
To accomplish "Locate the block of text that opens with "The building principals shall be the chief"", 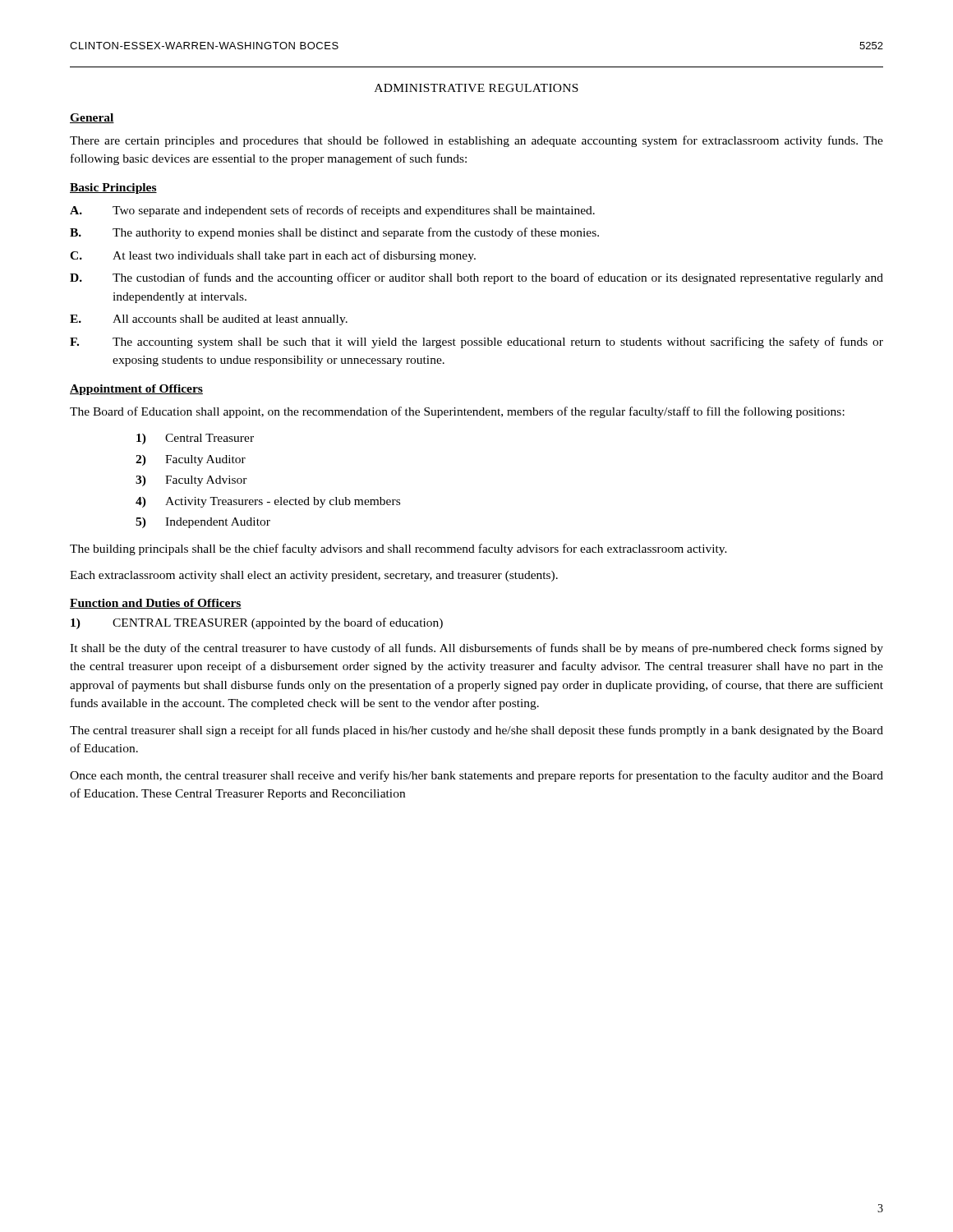I will [x=399, y=548].
